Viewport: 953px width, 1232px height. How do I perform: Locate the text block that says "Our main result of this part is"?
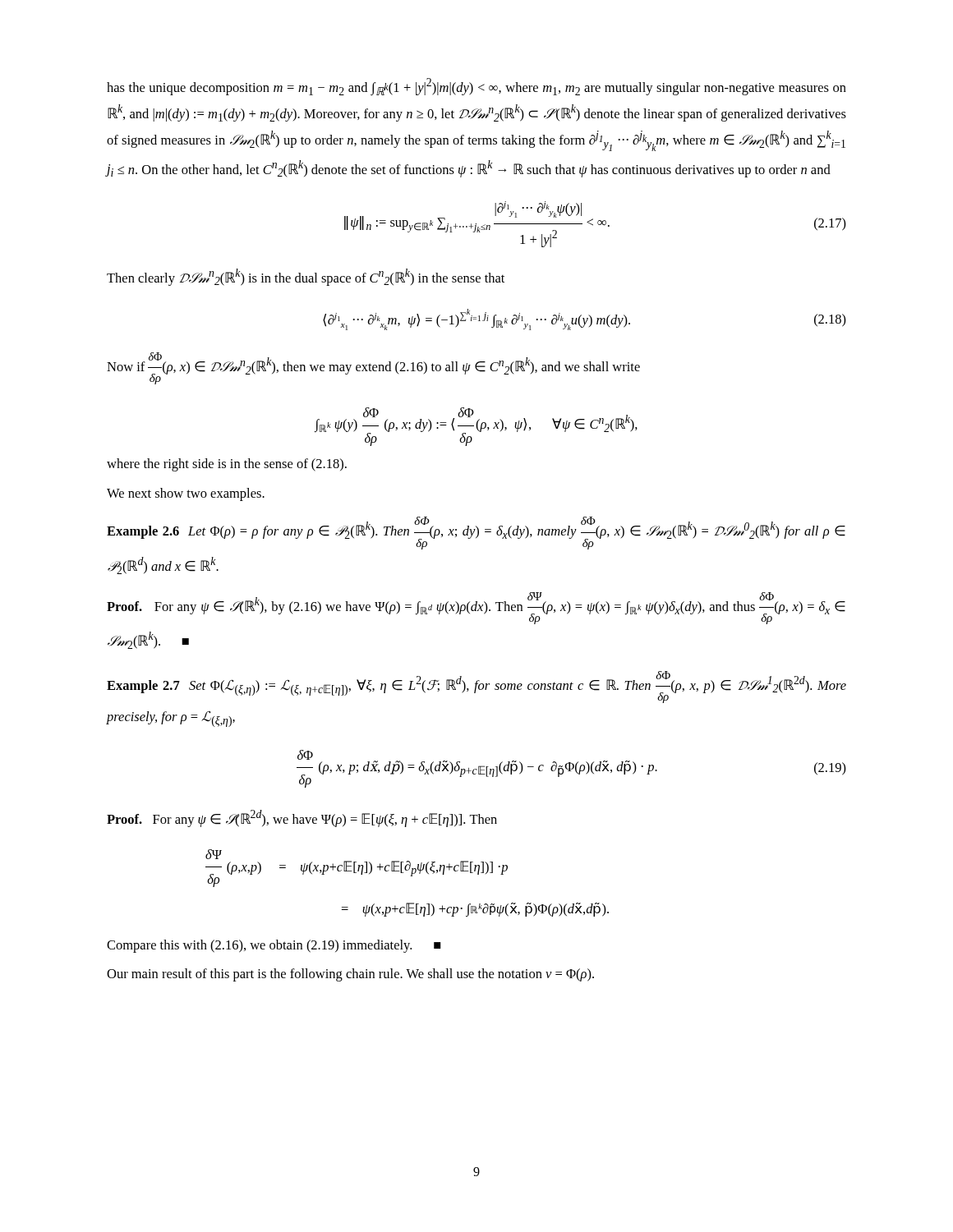tap(351, 974)
